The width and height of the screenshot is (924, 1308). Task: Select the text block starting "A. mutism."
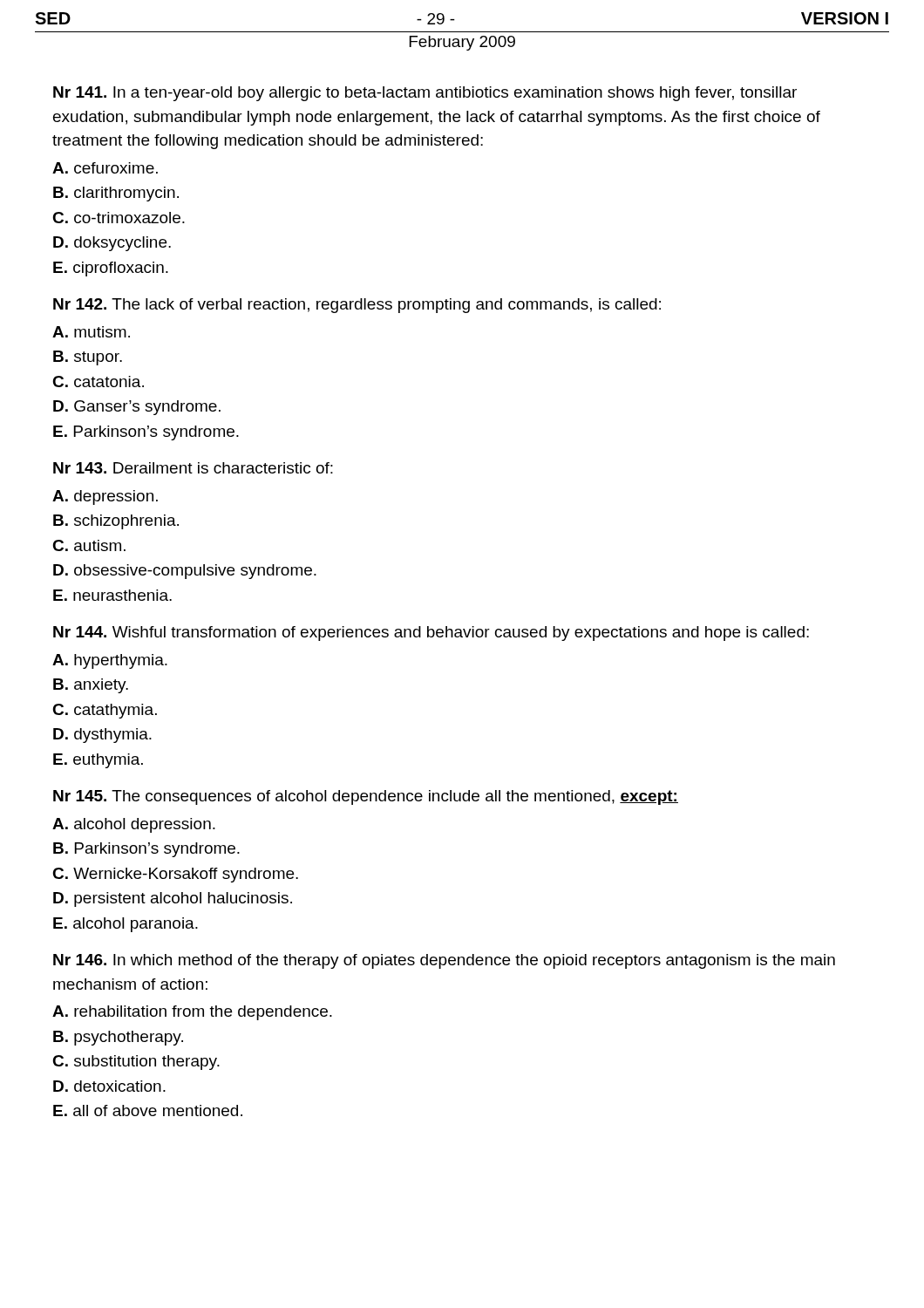[92, 332]
